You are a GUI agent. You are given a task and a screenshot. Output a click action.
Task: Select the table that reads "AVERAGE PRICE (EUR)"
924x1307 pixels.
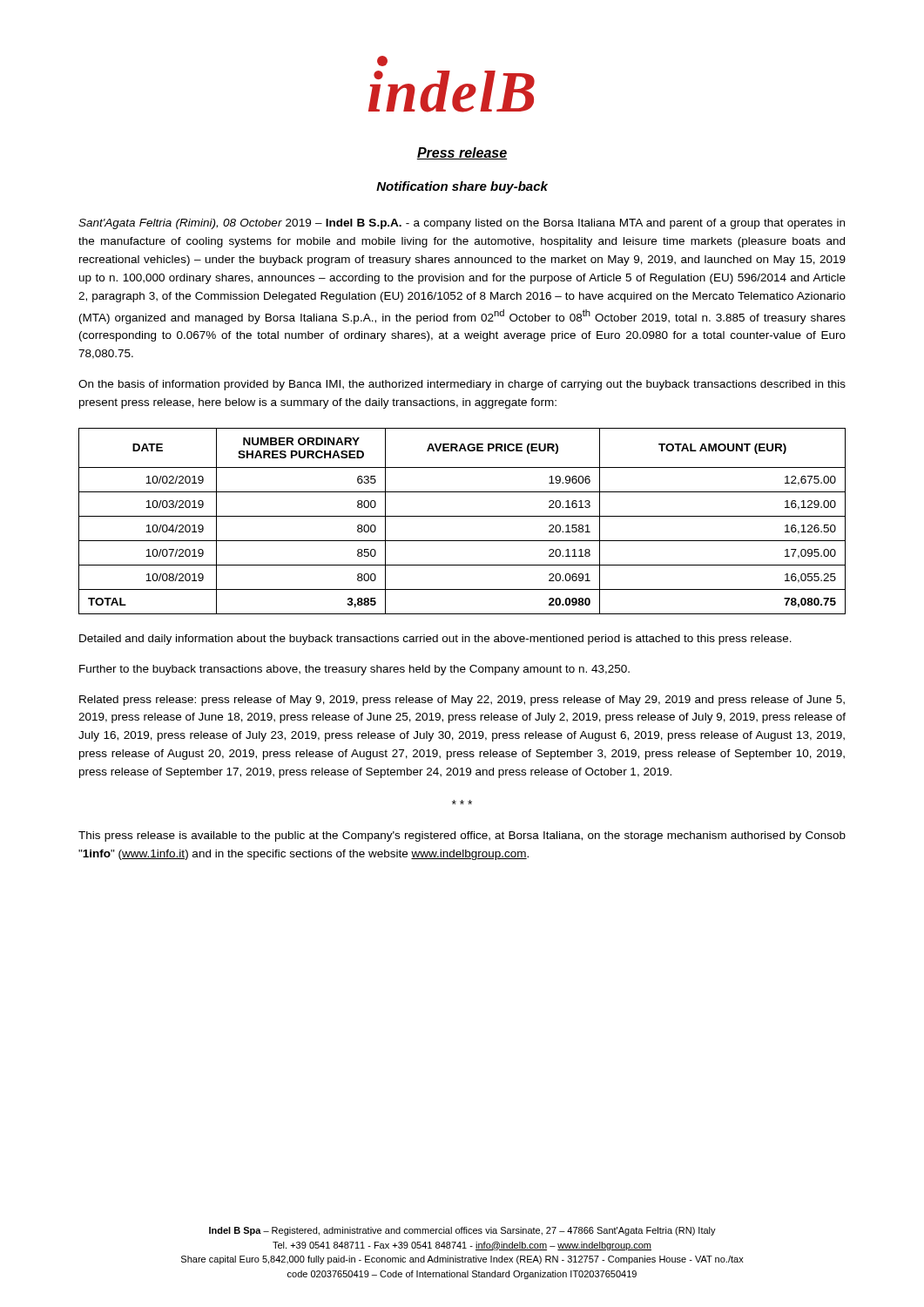[462, 521]
